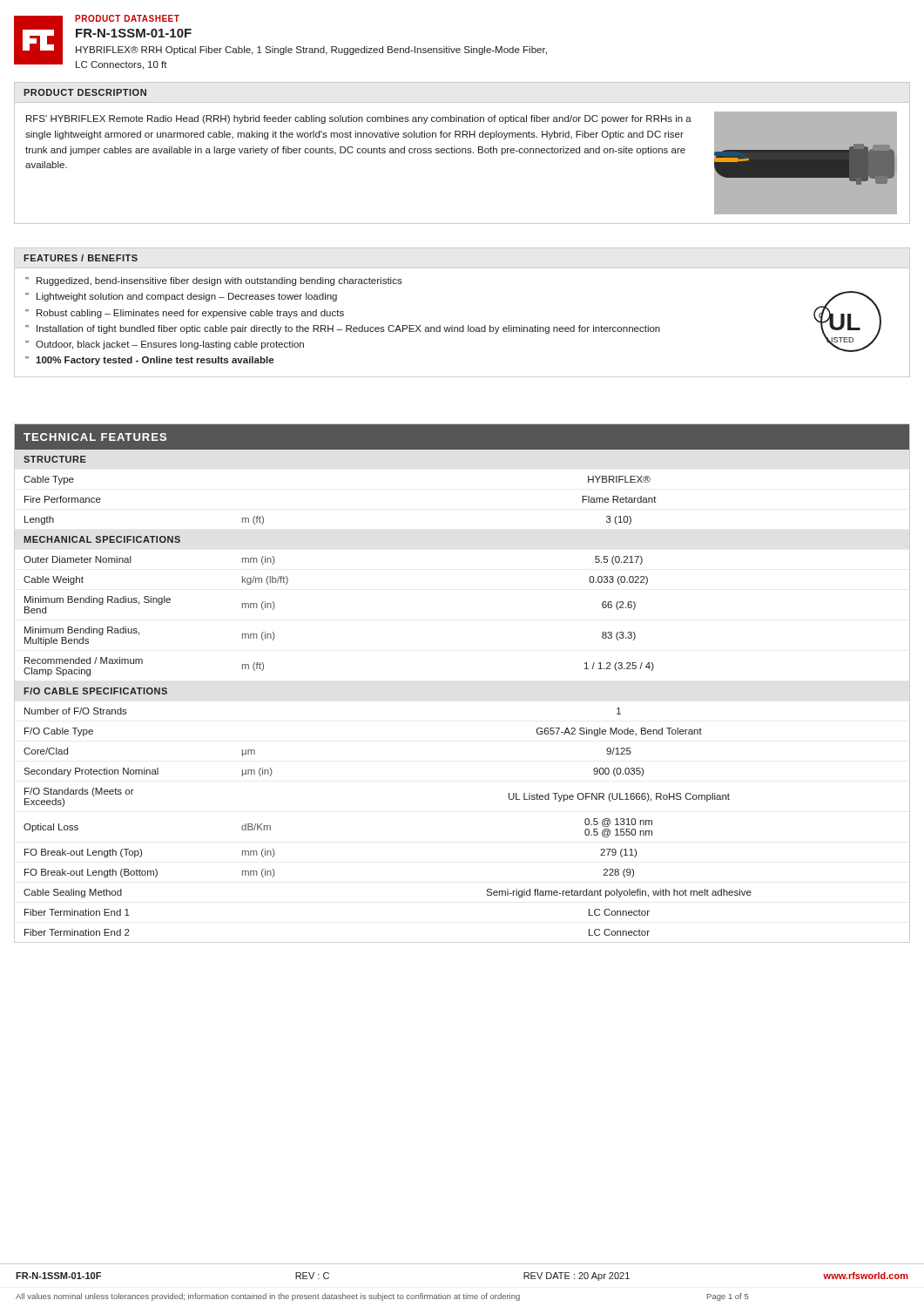Find the footnote containing "All values nominal unless tolerances provided; information contained"
This screenshot has width=924, height=1307.
pos(382,1296)
